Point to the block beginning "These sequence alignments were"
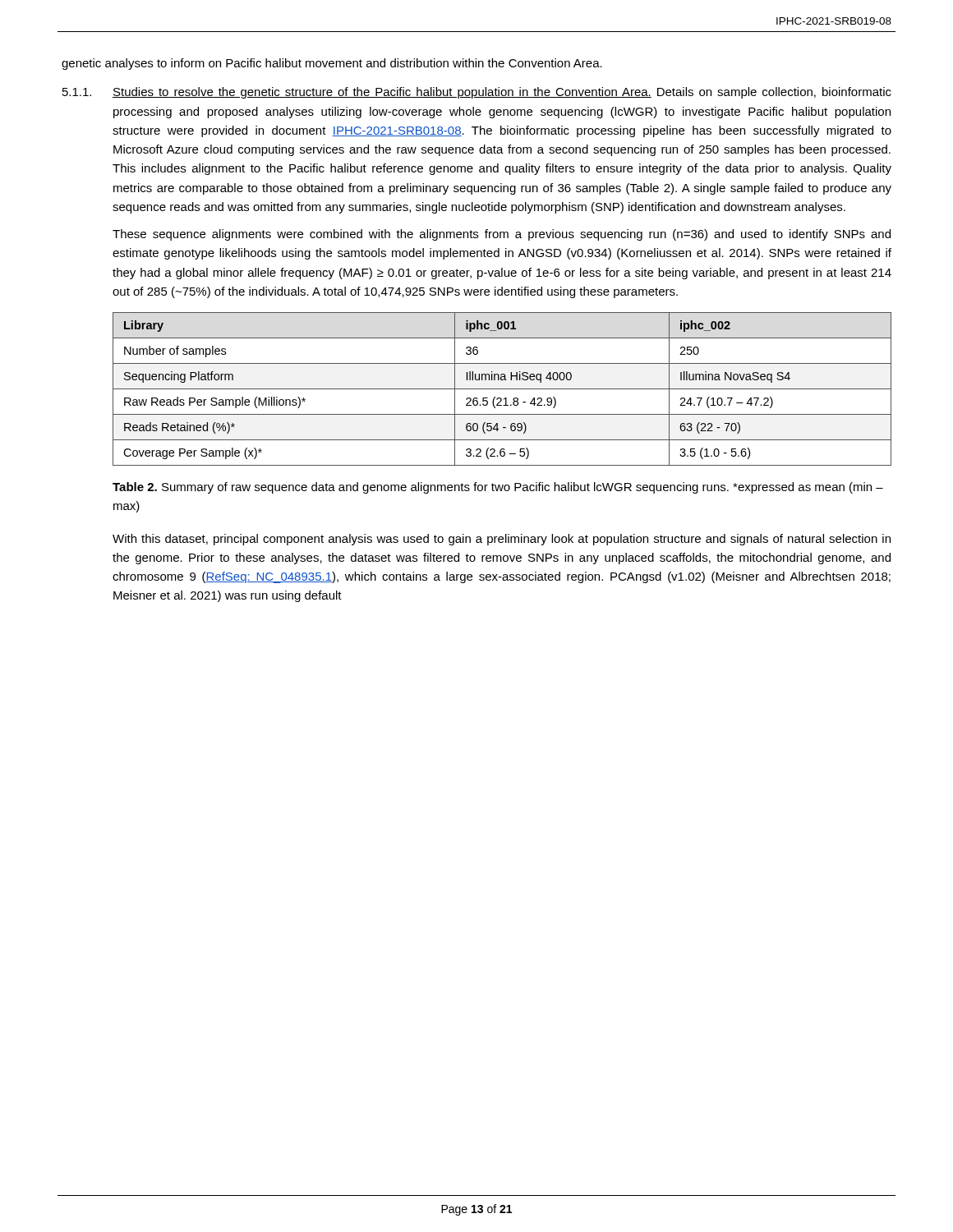This screenshot has width=953, height=1232. click(502, 262)
